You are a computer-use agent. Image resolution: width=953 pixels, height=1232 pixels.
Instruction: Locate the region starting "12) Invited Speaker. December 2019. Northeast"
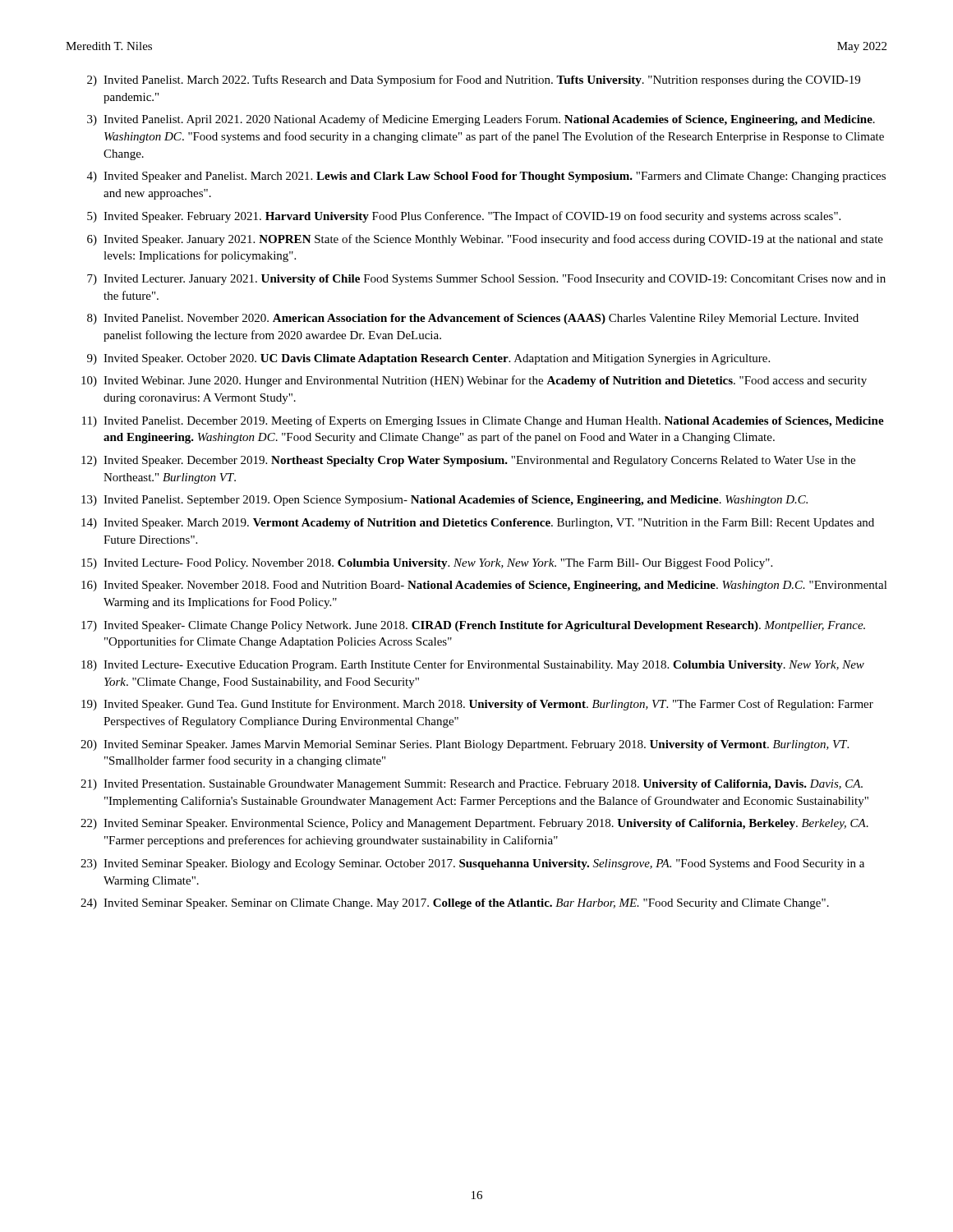[476, 469]
